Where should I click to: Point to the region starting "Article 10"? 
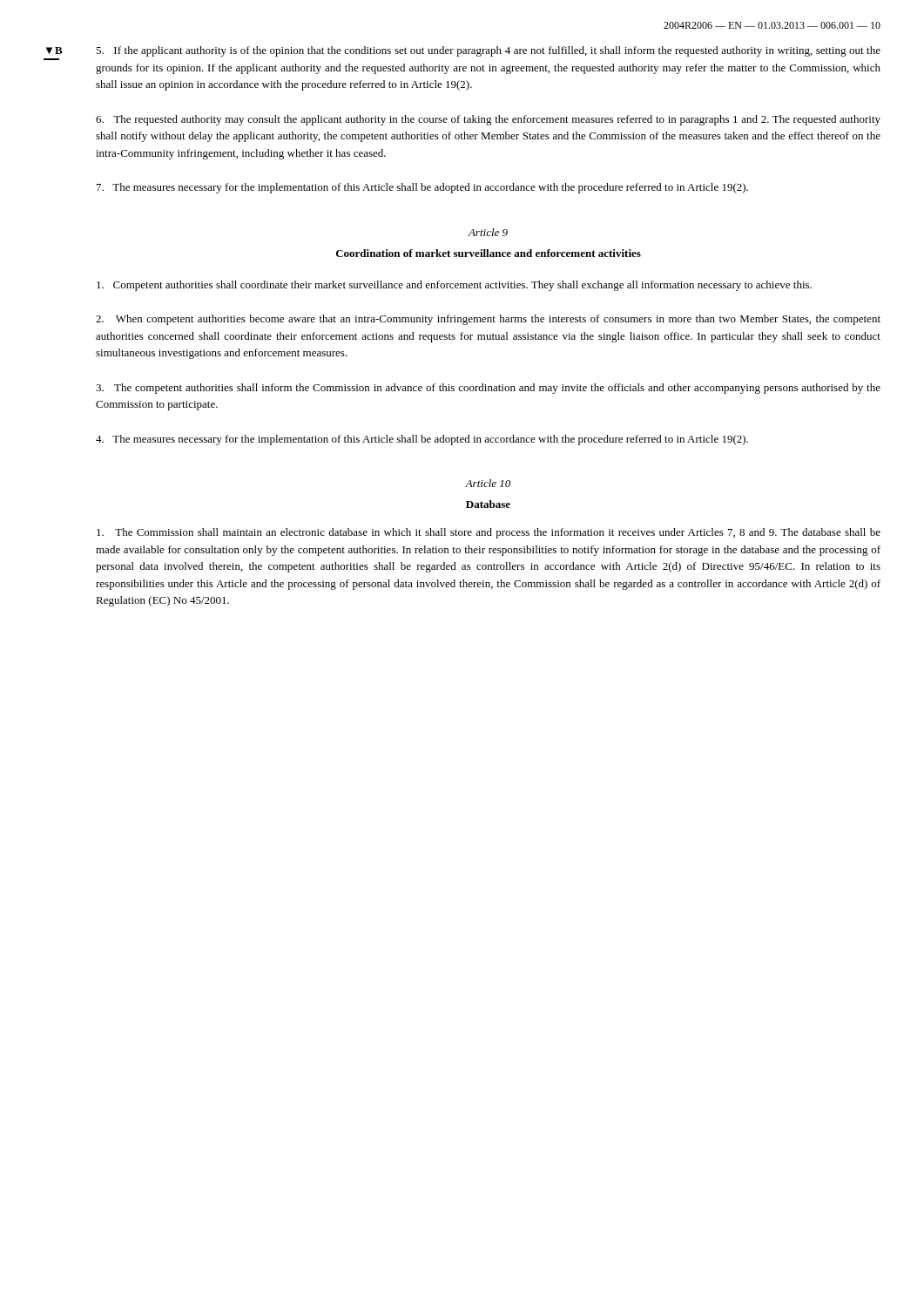click(x=488, y=483)
